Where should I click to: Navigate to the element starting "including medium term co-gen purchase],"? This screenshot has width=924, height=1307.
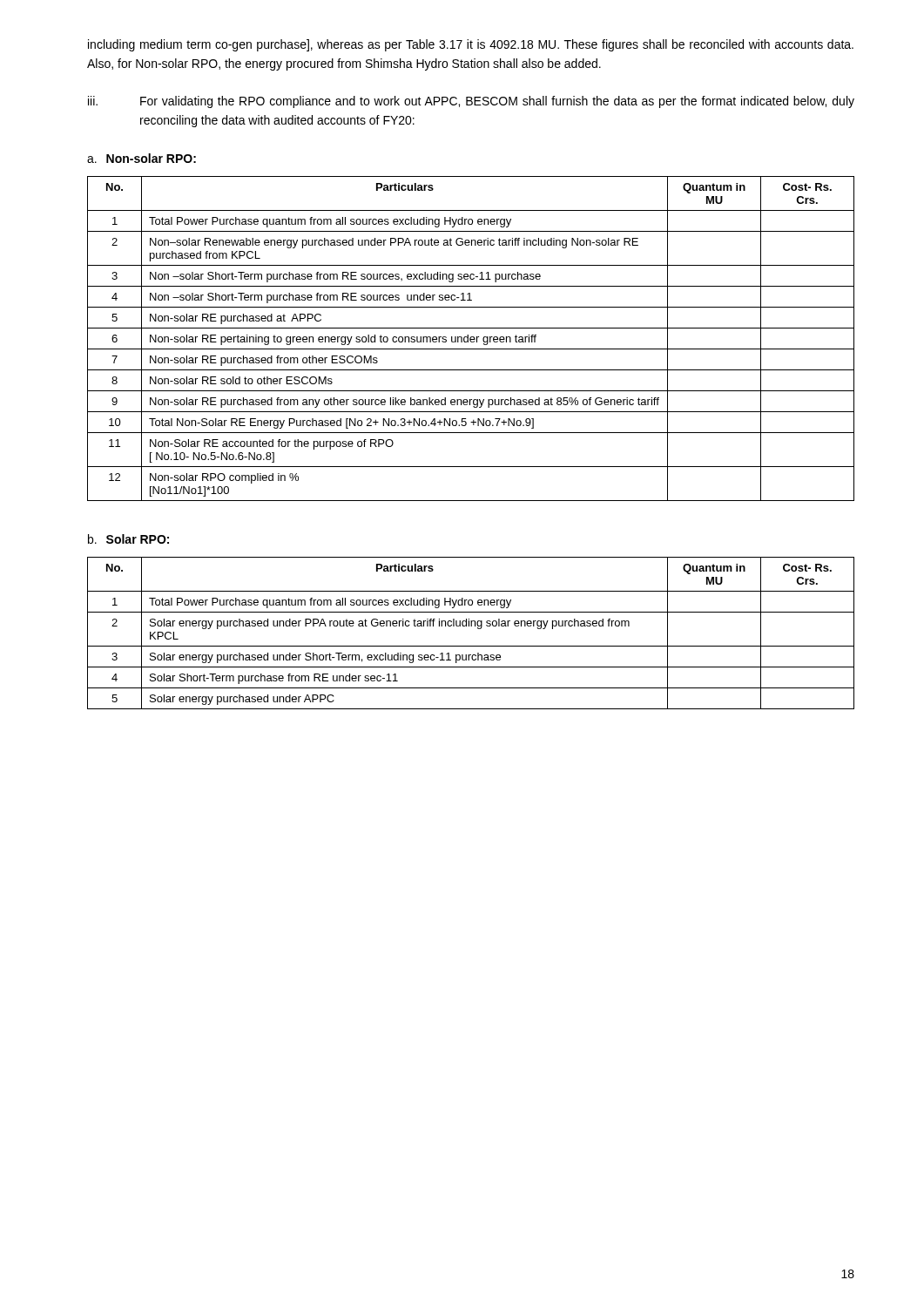(x=471, y=54)
